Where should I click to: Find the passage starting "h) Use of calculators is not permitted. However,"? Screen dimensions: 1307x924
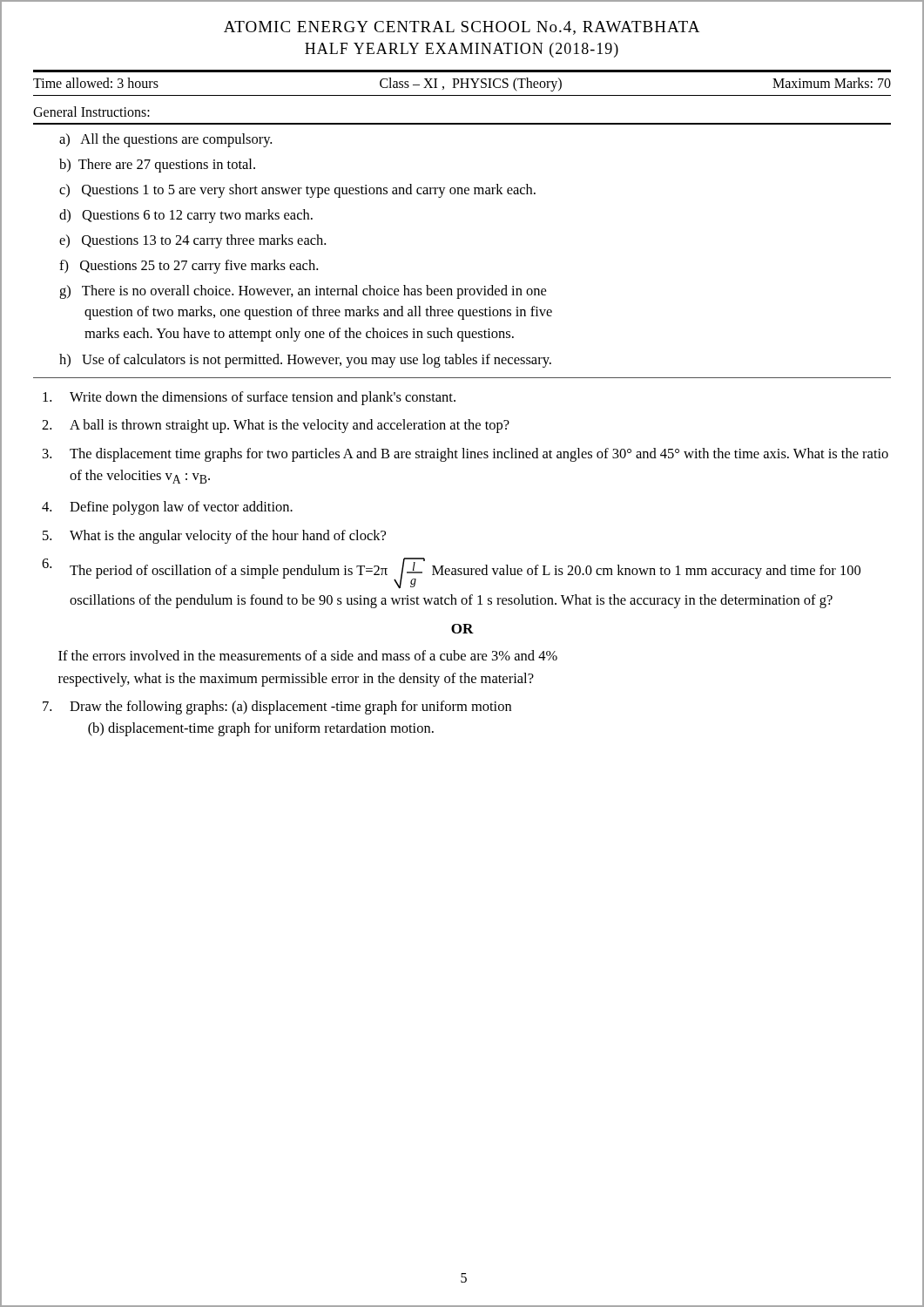[306, 359]
